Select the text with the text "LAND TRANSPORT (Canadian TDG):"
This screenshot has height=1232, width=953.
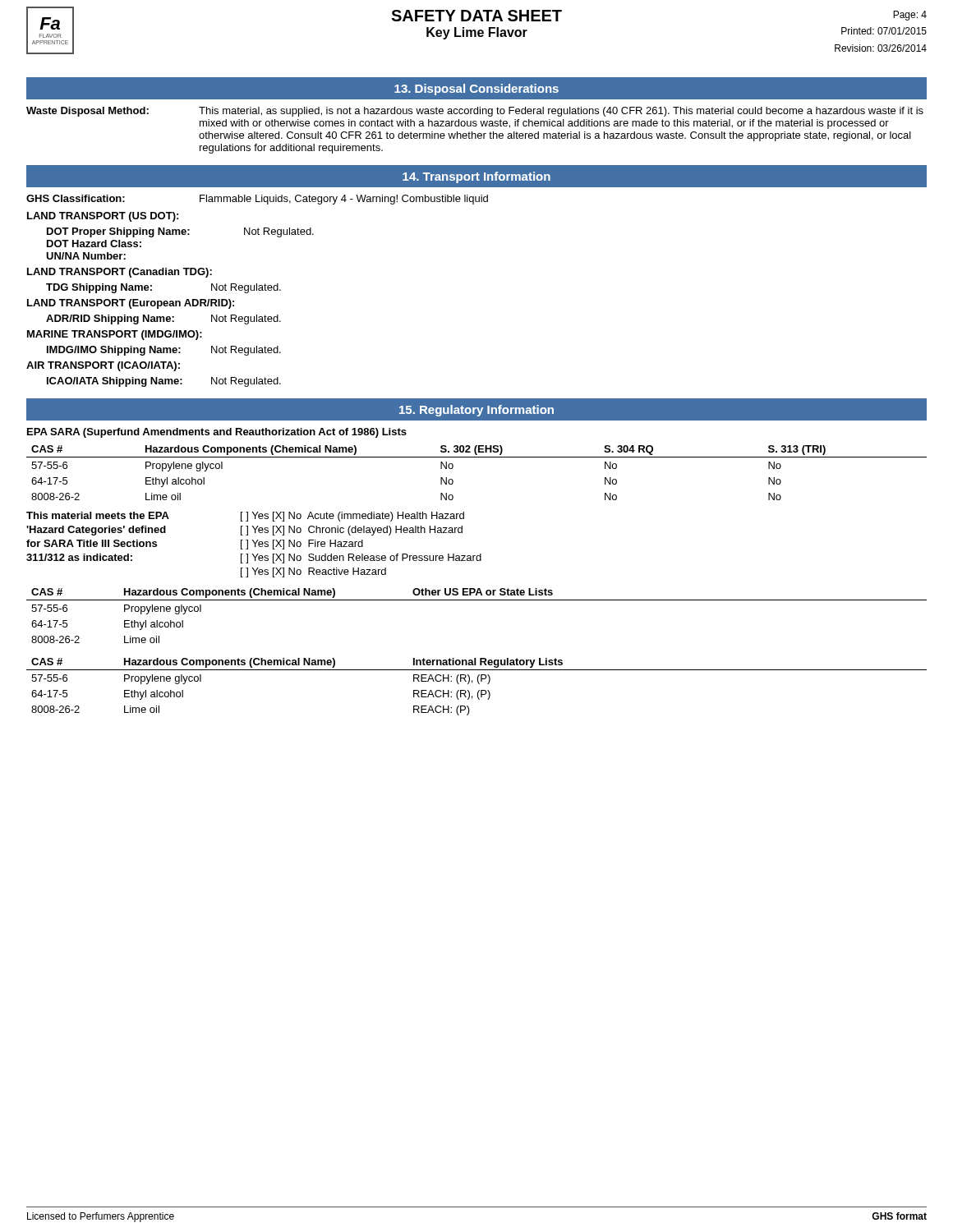[119, 271]
